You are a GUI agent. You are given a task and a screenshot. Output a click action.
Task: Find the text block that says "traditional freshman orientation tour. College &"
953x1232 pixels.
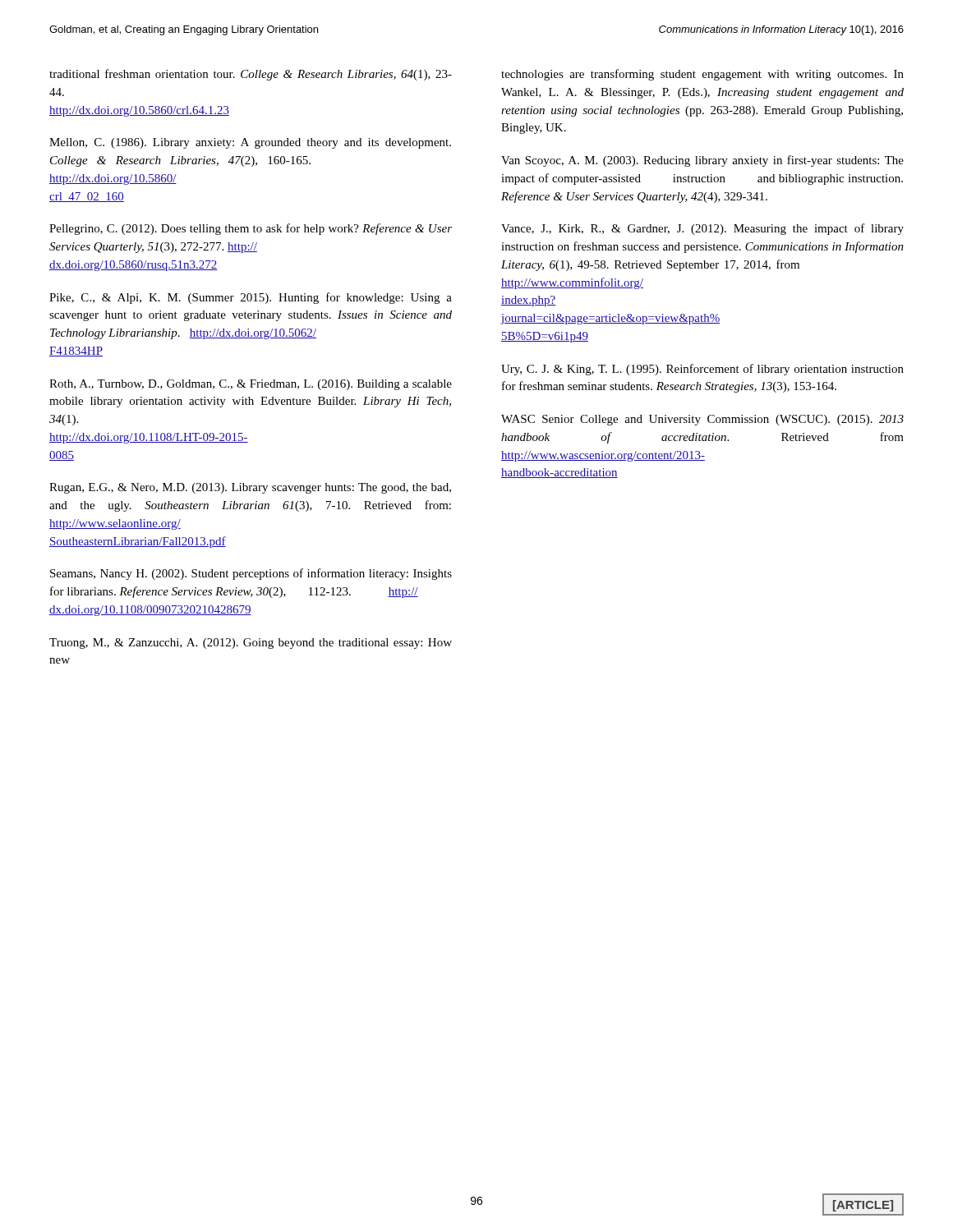[251, 75]
